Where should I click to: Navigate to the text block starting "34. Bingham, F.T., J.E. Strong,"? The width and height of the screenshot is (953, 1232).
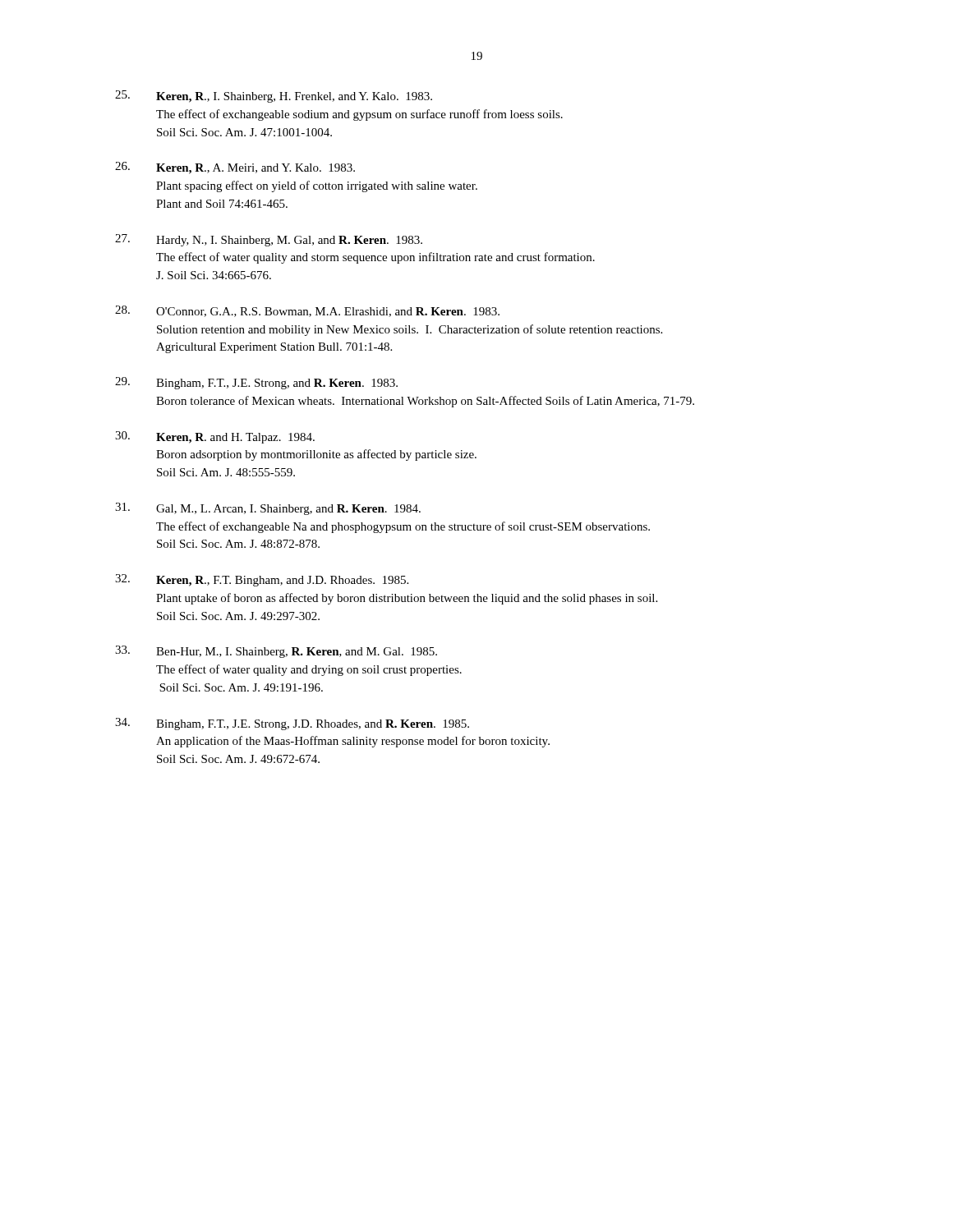[476, 742]
